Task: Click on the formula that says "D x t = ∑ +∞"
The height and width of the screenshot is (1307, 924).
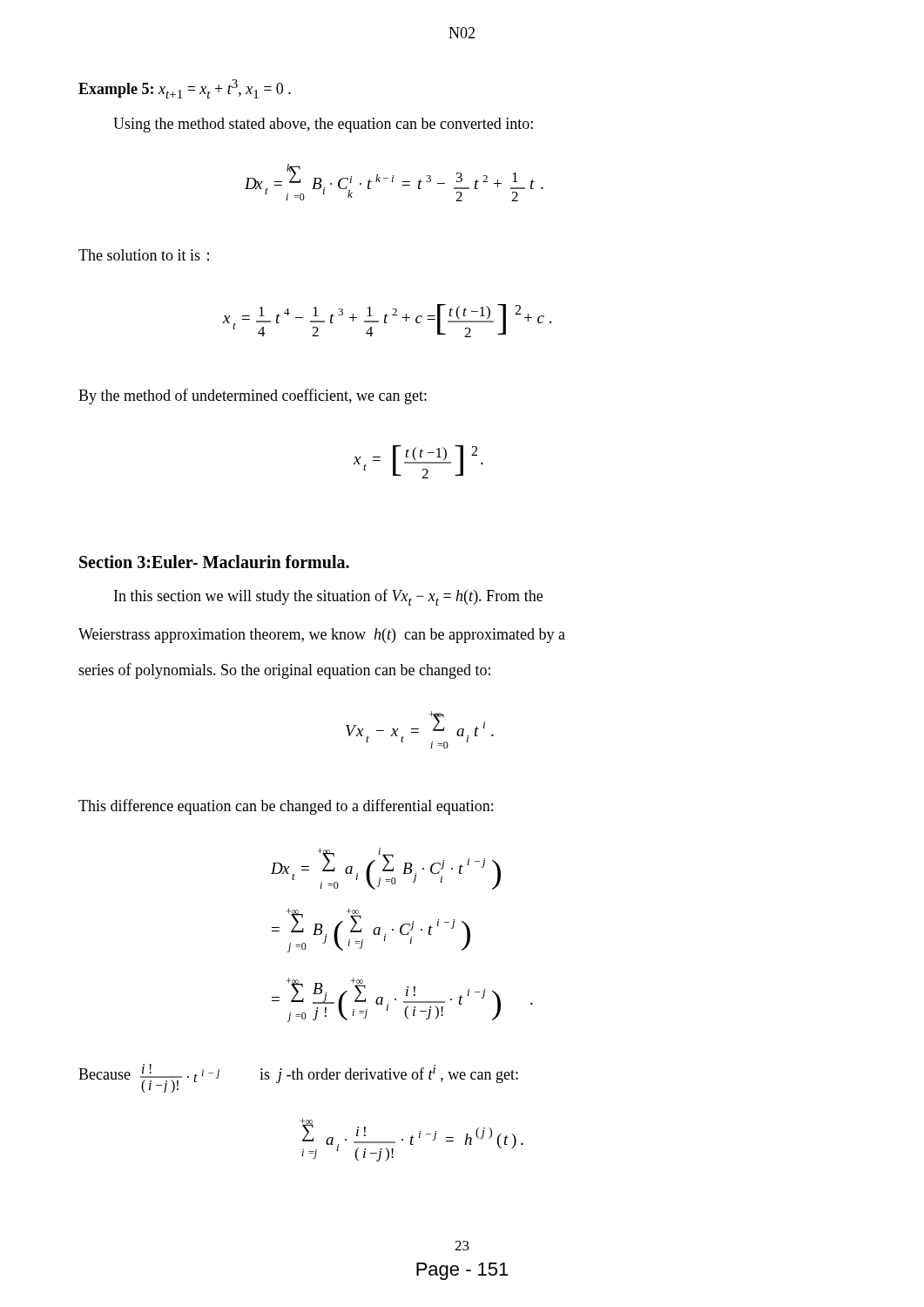Action: pyautogui.click(x=462, y=930)
